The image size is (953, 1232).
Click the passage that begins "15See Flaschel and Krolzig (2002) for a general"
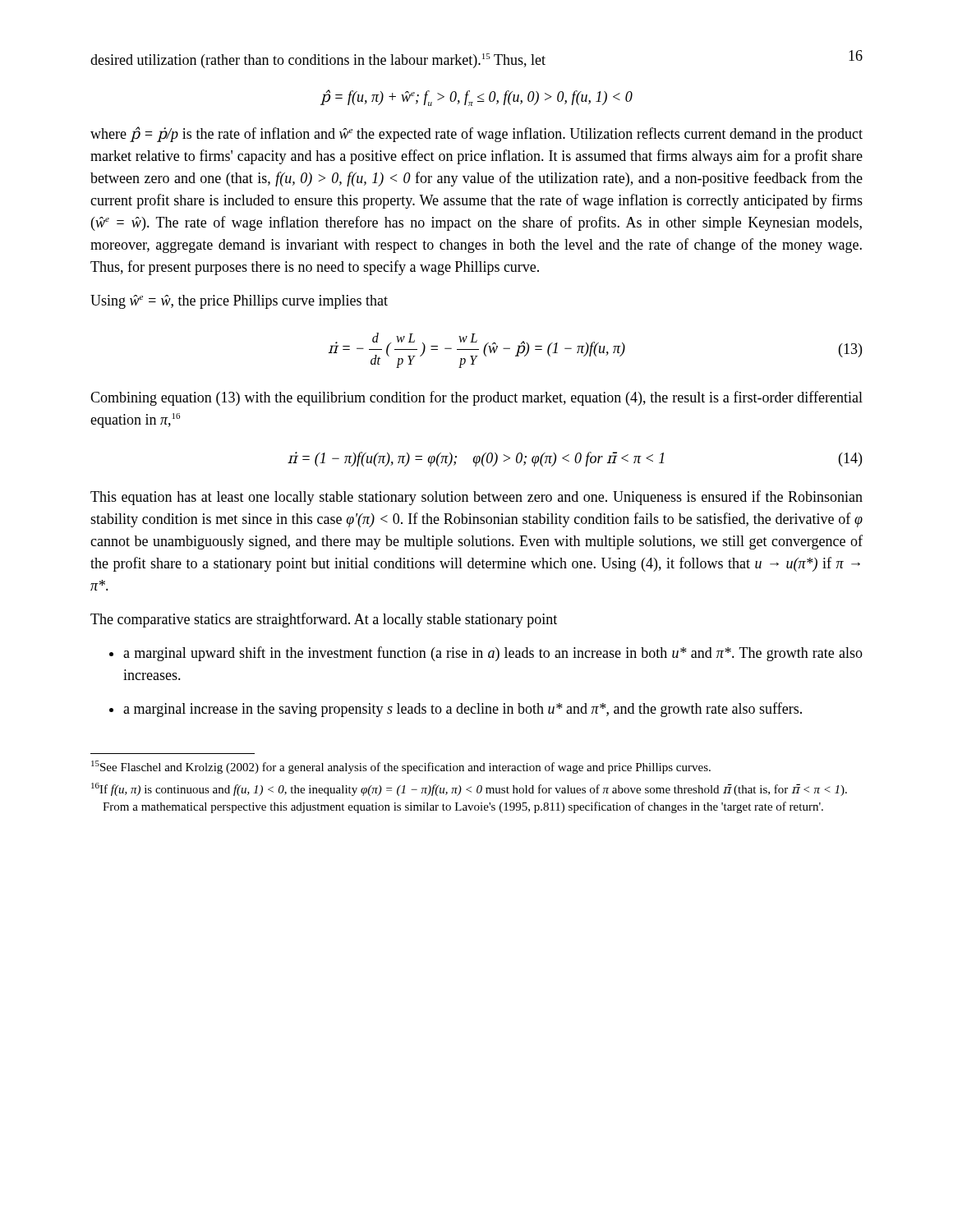(x=401, y=766)
